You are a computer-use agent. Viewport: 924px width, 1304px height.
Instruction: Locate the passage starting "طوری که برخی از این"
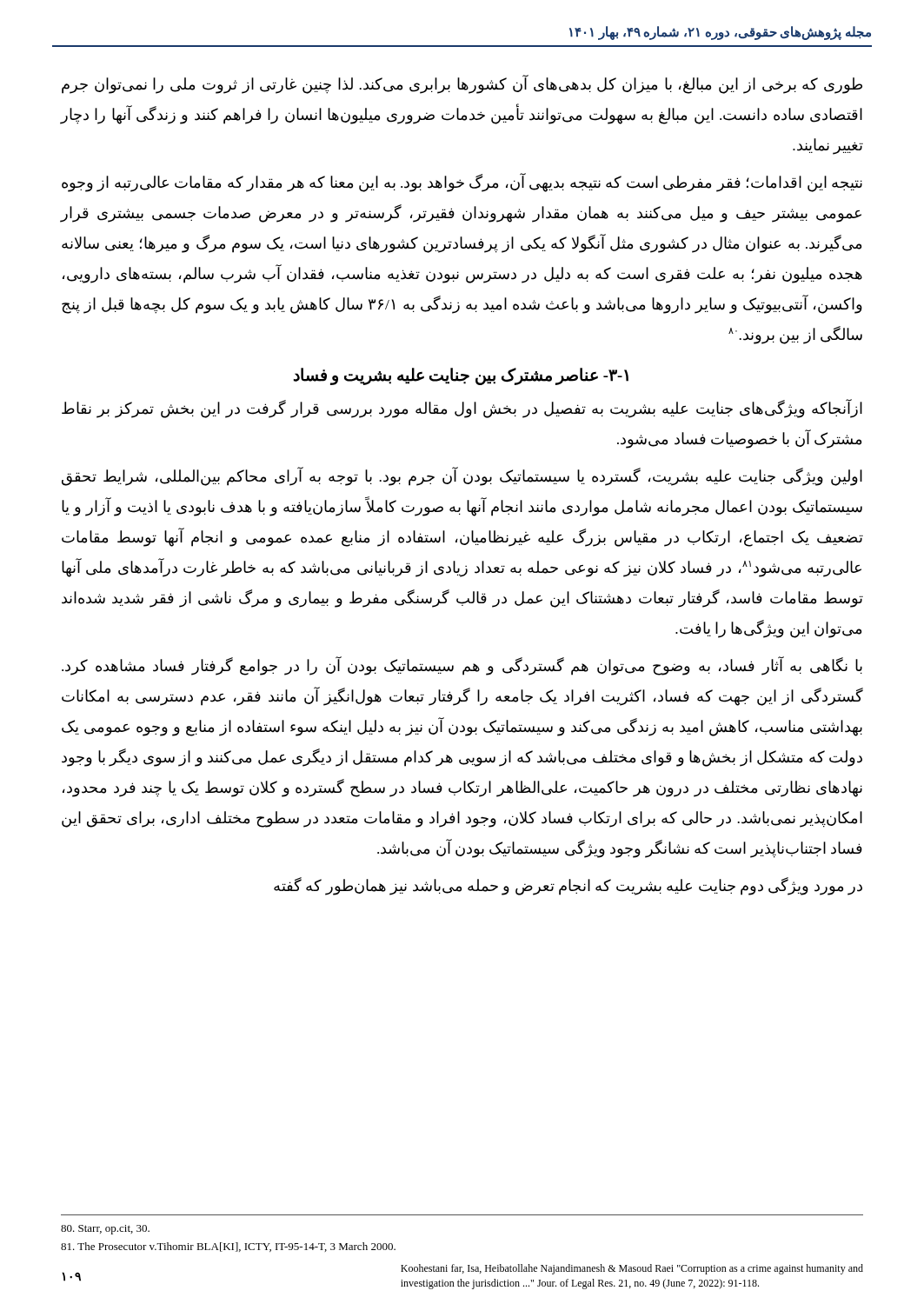[462, 115]
